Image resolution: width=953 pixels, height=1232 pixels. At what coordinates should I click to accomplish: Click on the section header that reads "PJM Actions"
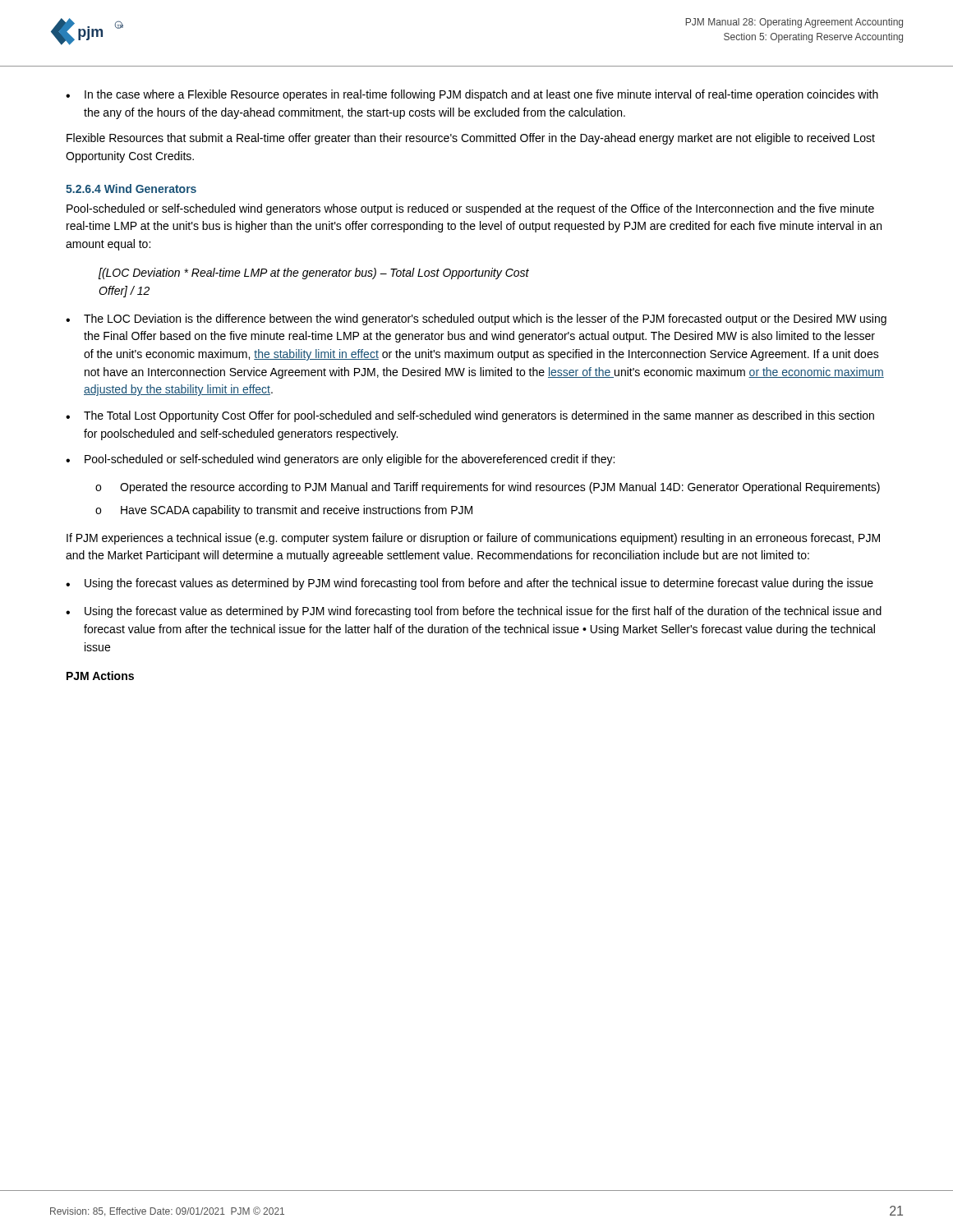click(100, 676)
